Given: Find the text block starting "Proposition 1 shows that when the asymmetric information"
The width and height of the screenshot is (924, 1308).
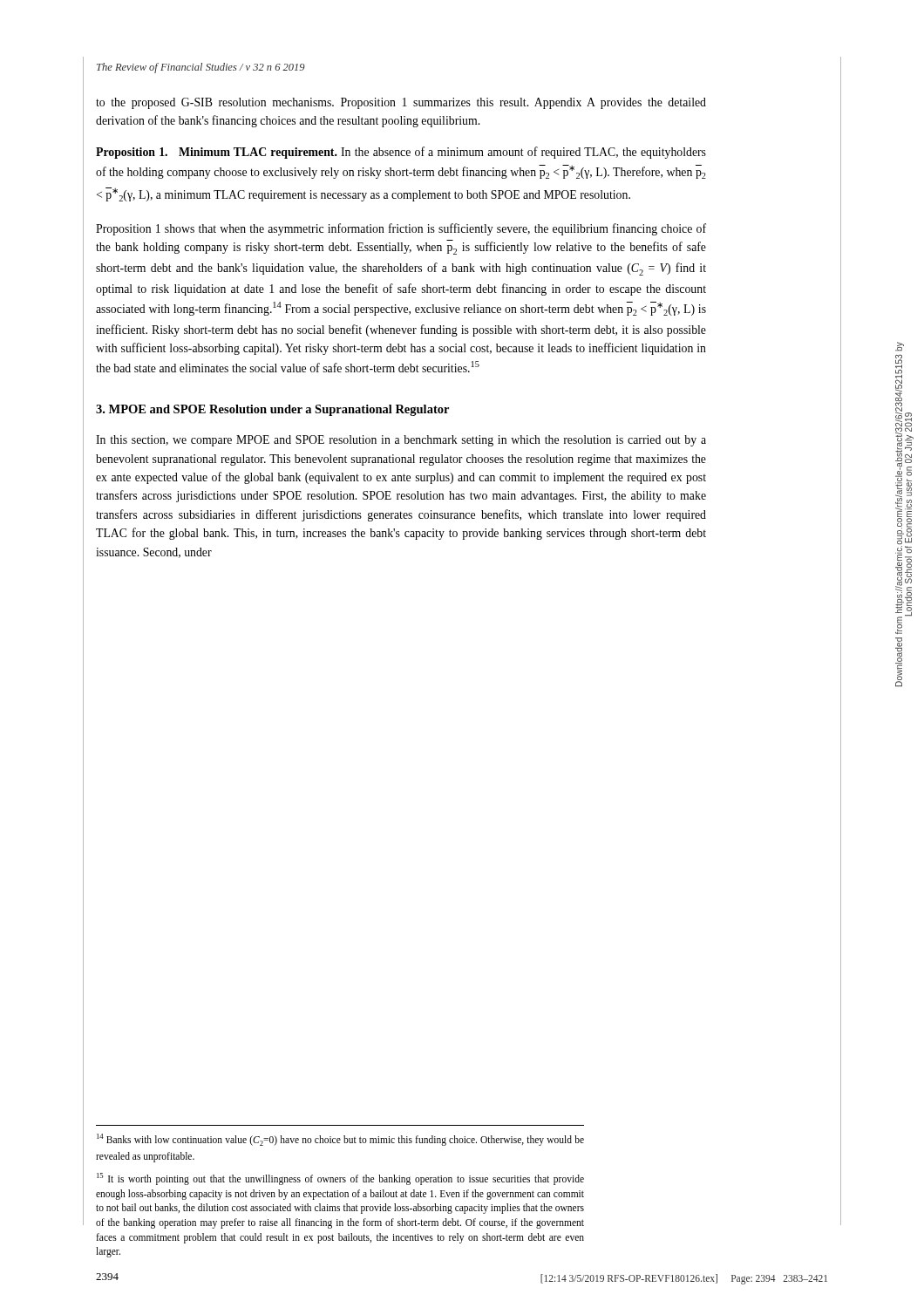Looking at the screenshot, I should click(401, 299).
